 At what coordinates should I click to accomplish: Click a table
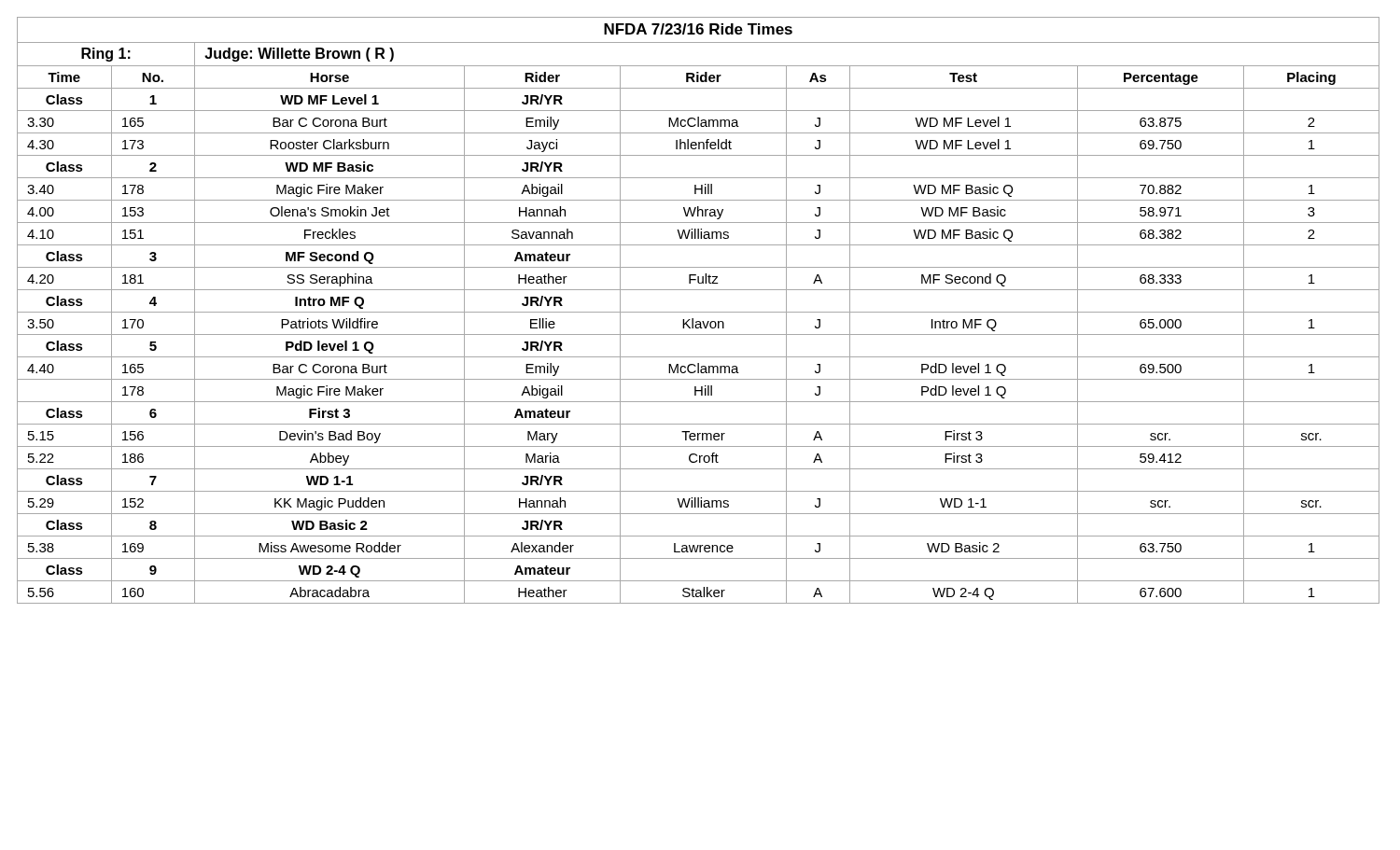(x=698, y=310)
